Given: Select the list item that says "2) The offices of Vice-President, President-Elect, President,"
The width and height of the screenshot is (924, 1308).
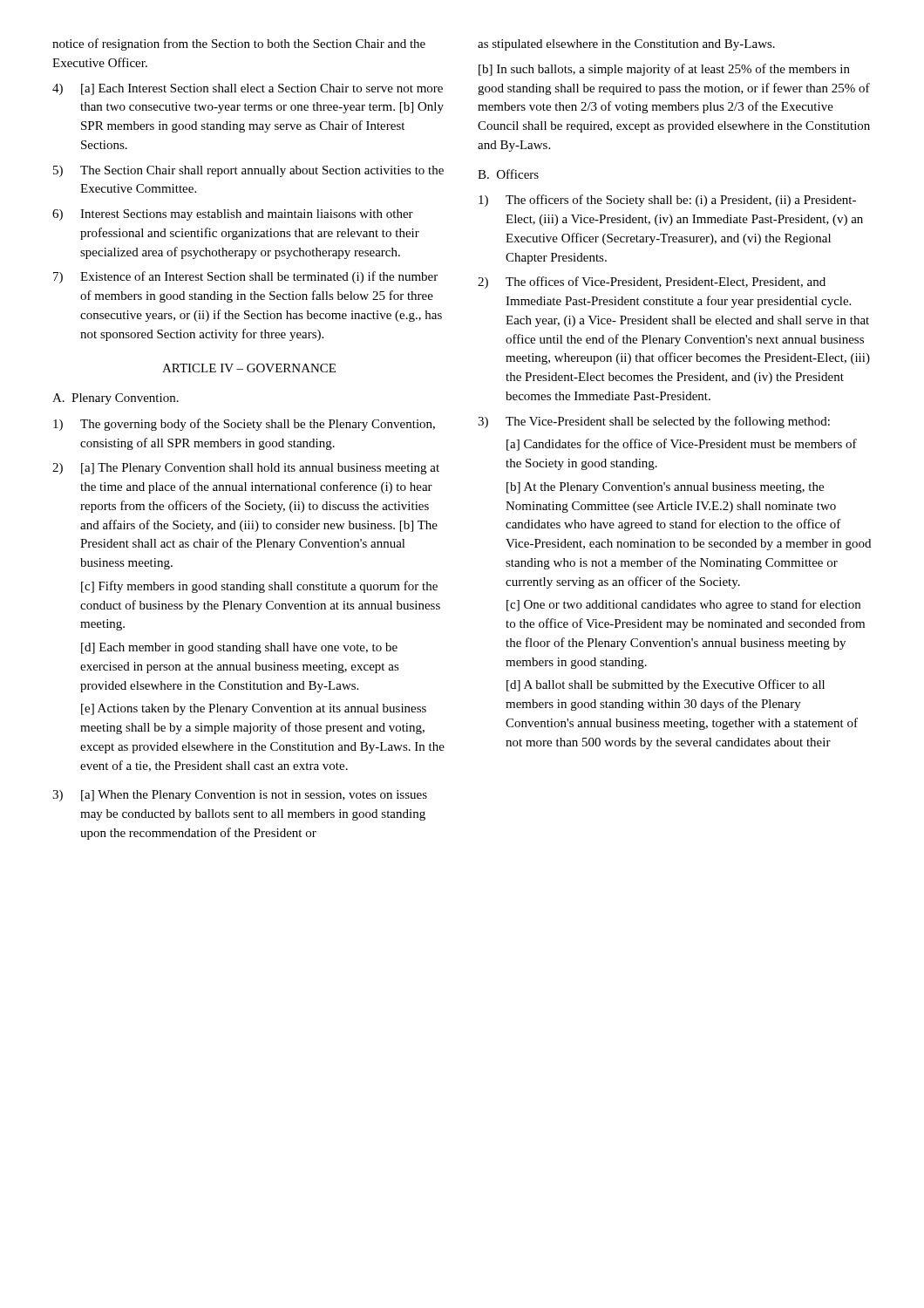Looking at the screenshot, I should [675, 339].
